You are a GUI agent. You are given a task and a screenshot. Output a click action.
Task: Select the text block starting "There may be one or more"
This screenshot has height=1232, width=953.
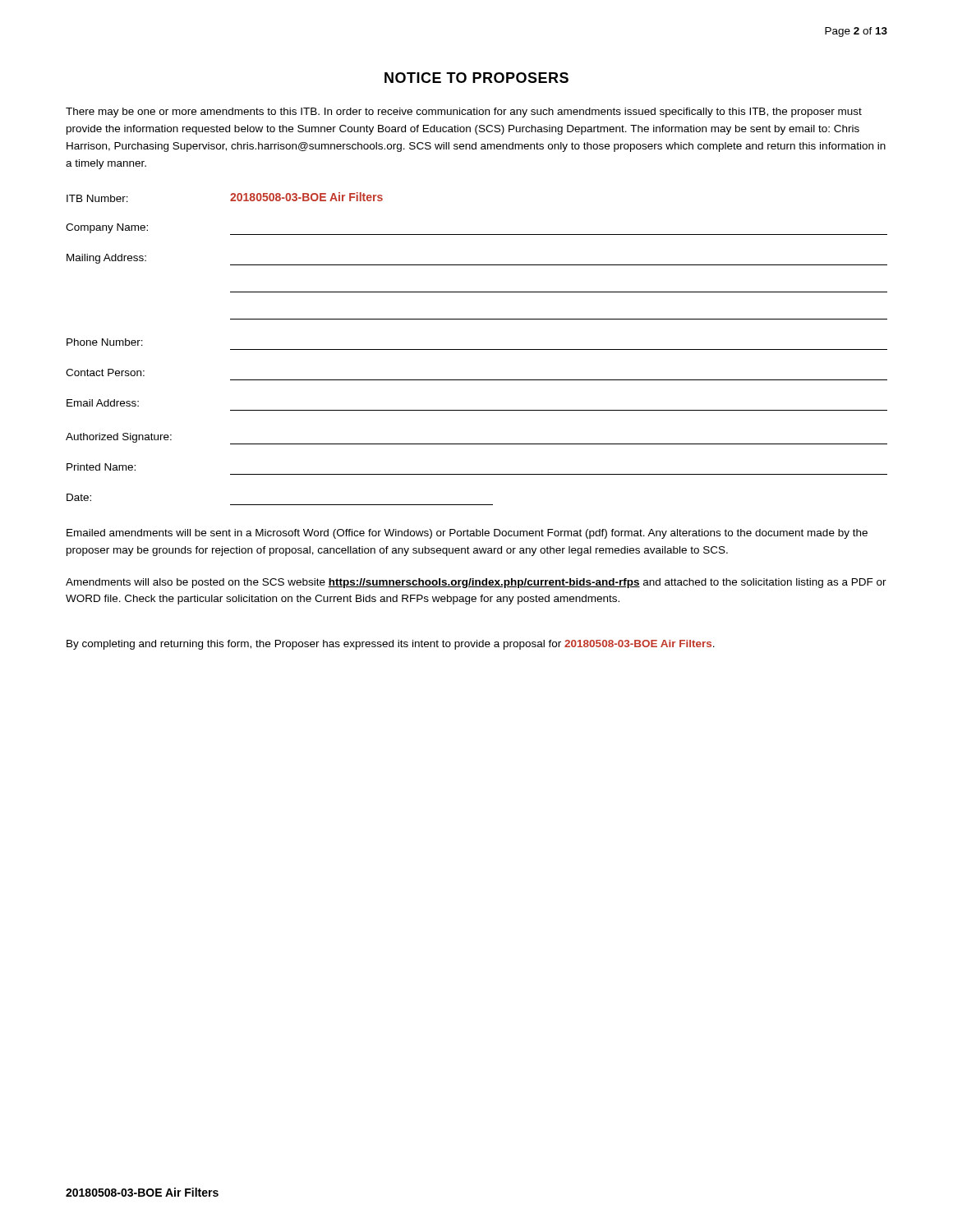click(x=476, y=137)
